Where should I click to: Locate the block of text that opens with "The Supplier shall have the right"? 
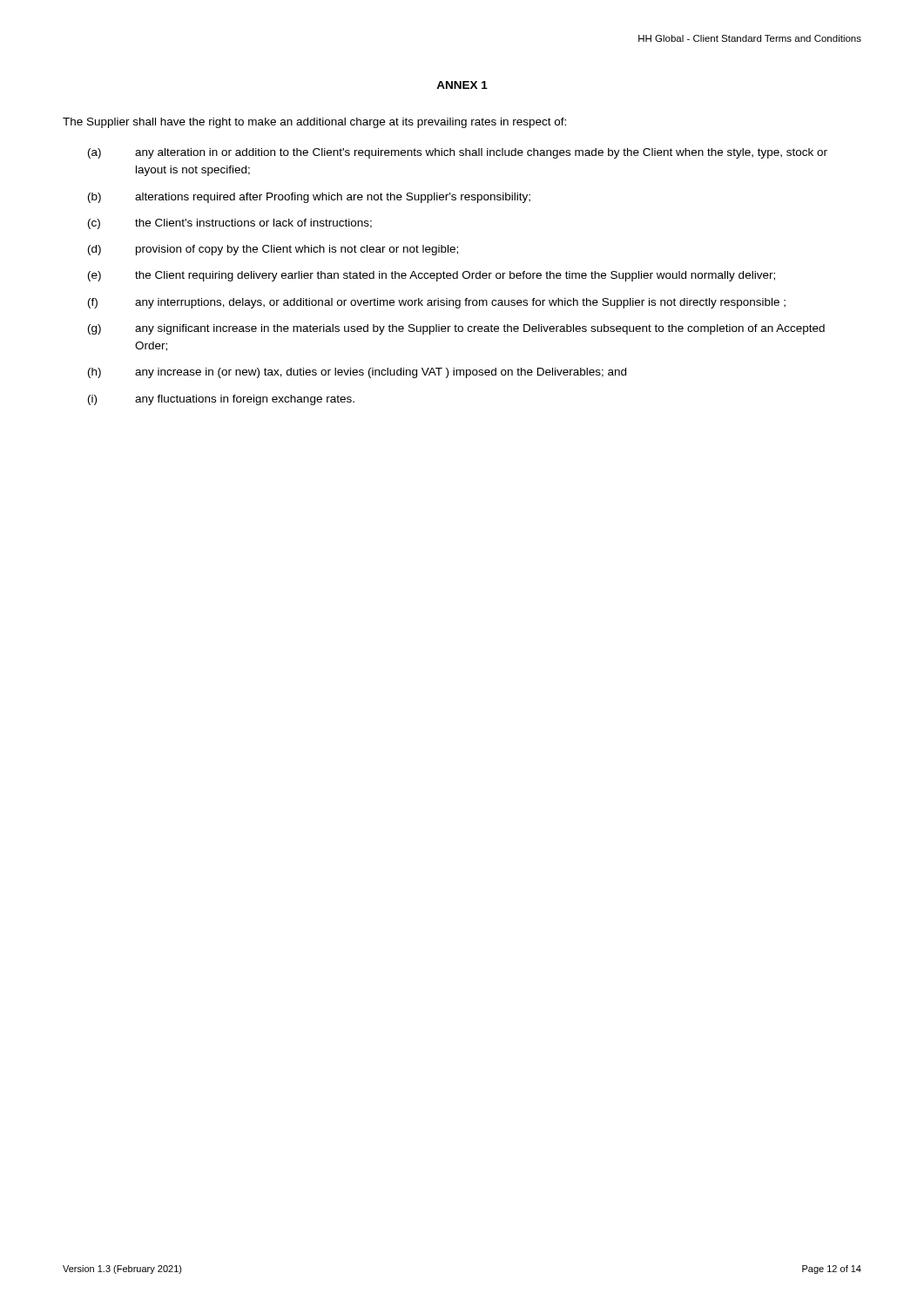tap(315, 122)
